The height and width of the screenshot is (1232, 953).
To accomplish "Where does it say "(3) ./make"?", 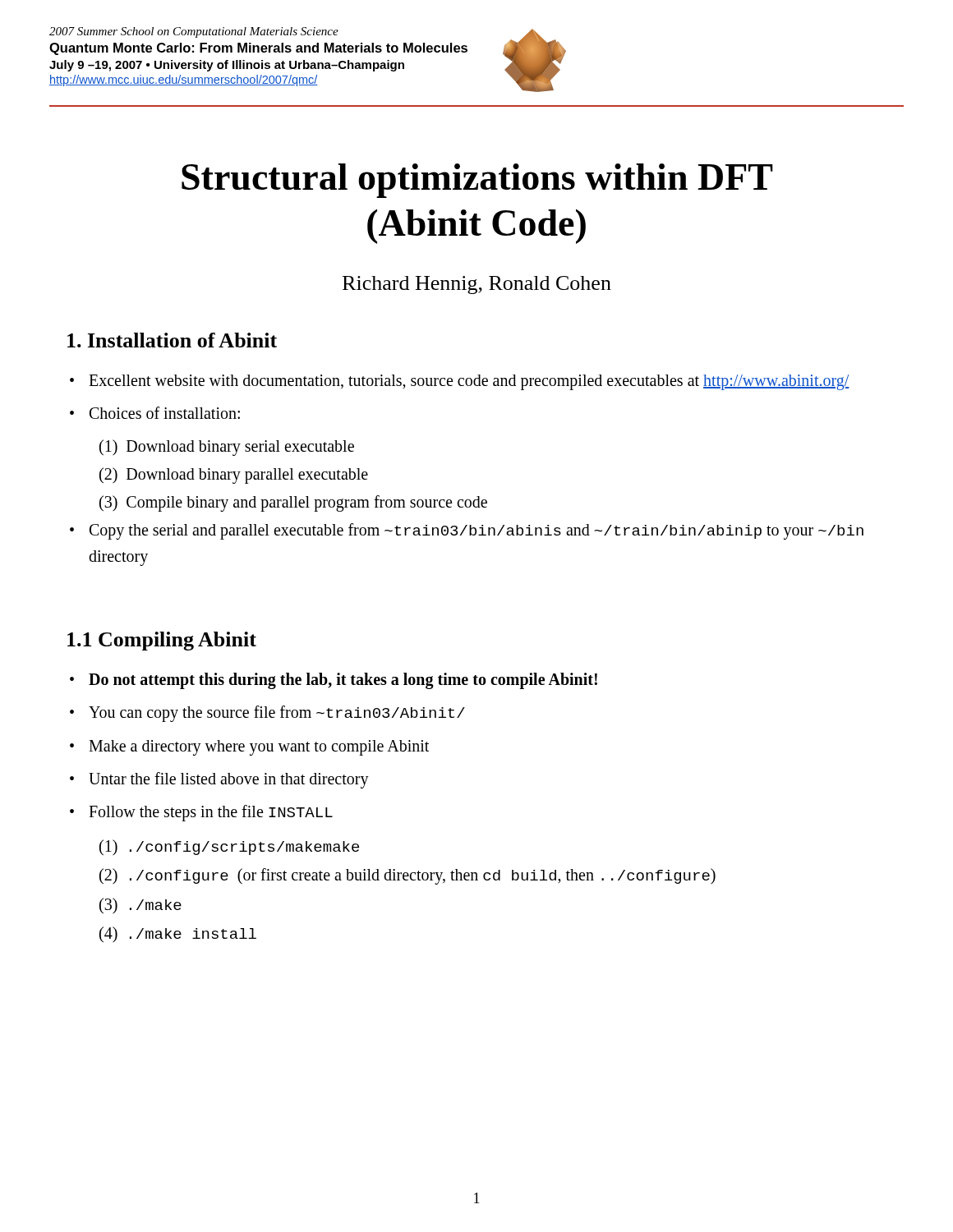I will point(140,905).
